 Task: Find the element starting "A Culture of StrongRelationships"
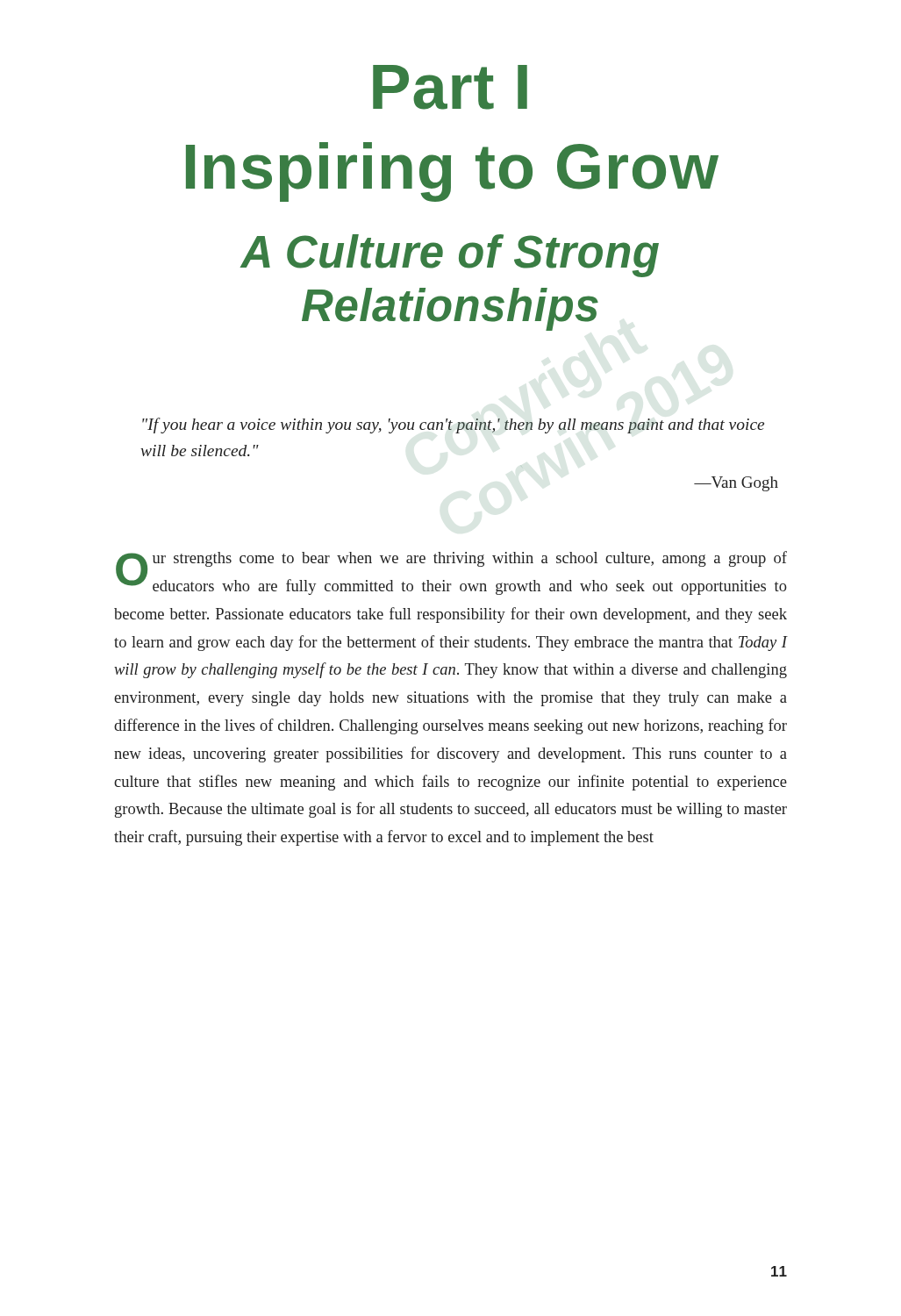450,279
